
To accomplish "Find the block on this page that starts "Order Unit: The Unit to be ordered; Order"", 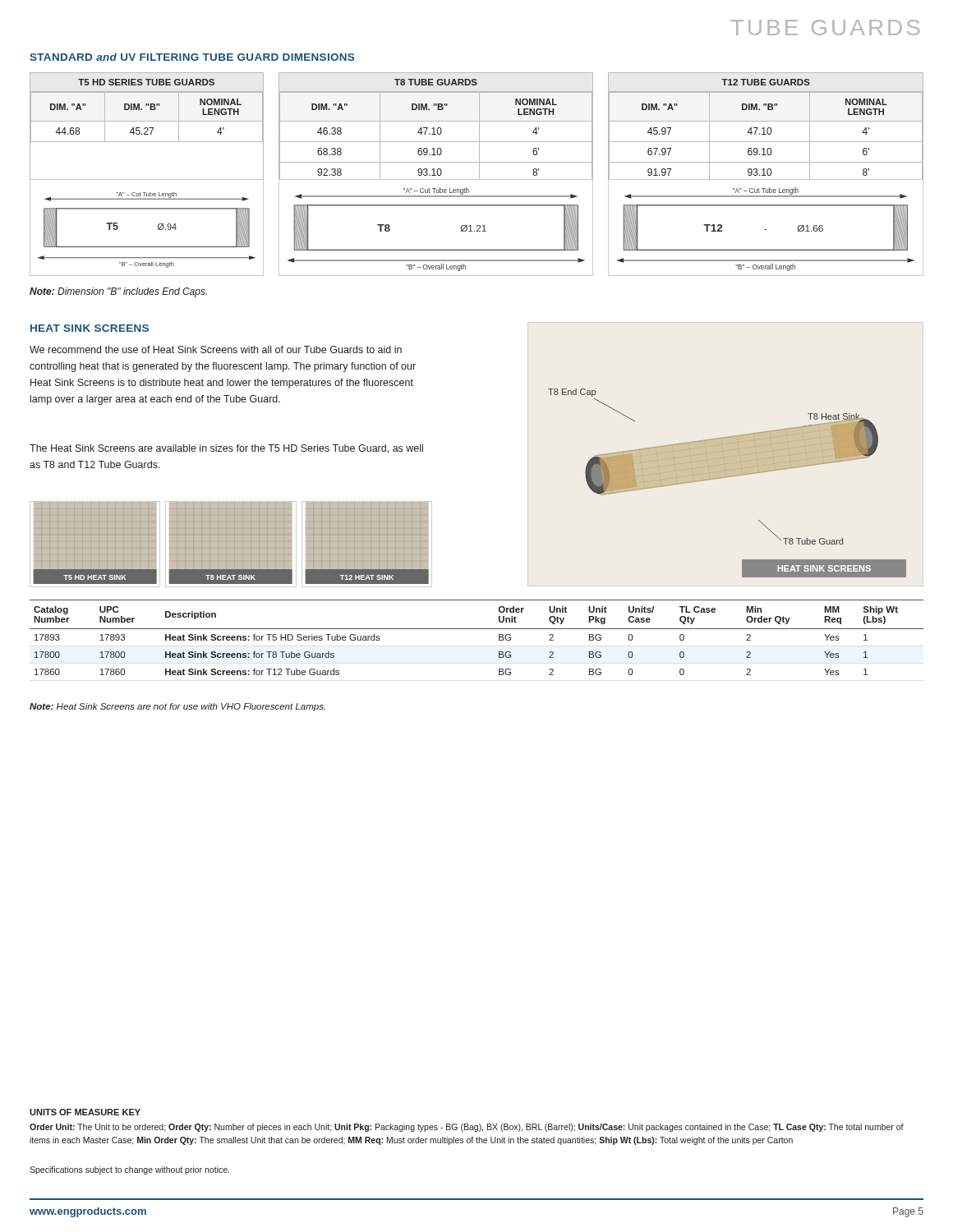I will point(466,1134).
